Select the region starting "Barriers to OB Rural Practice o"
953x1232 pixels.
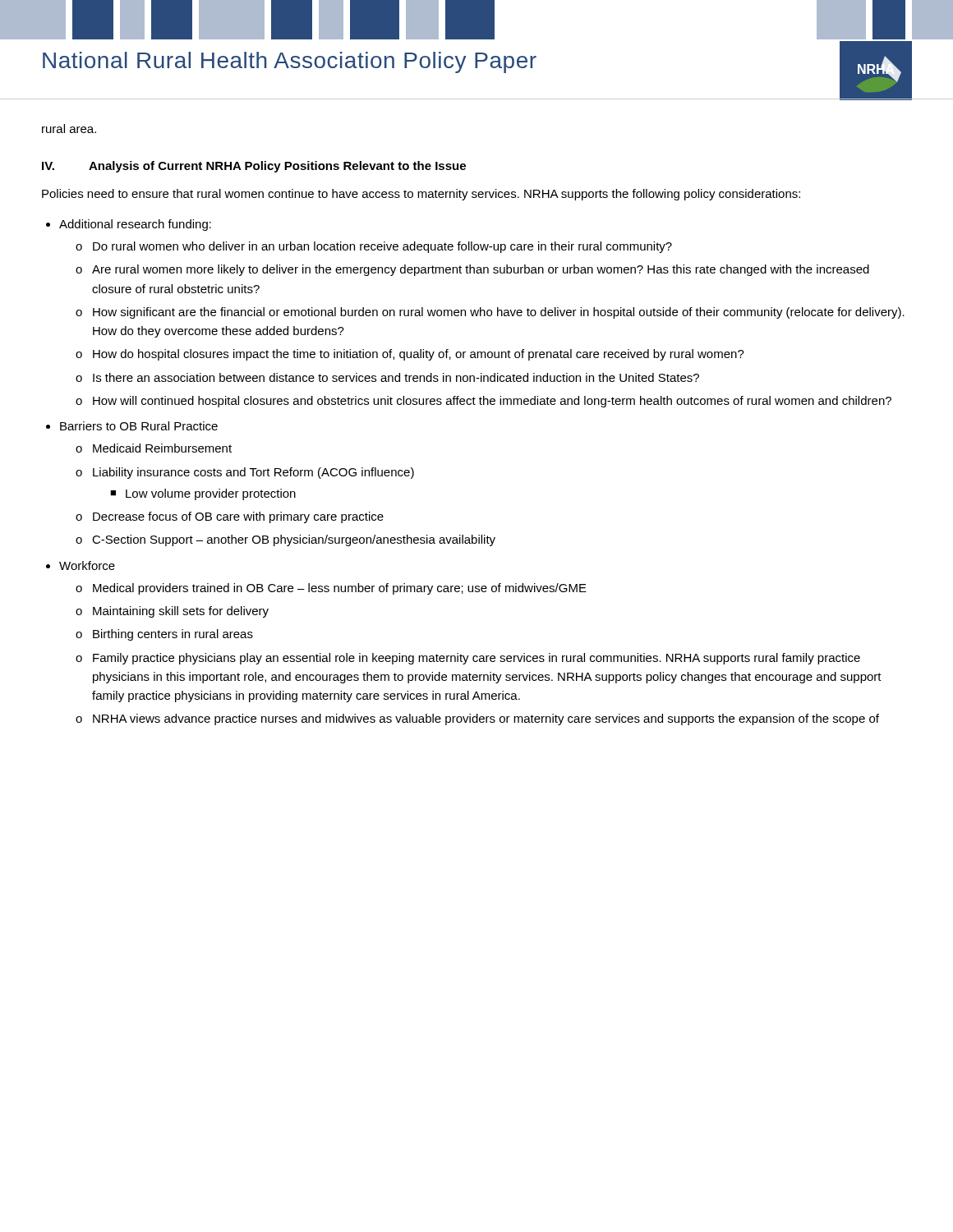tap(139, 426)
